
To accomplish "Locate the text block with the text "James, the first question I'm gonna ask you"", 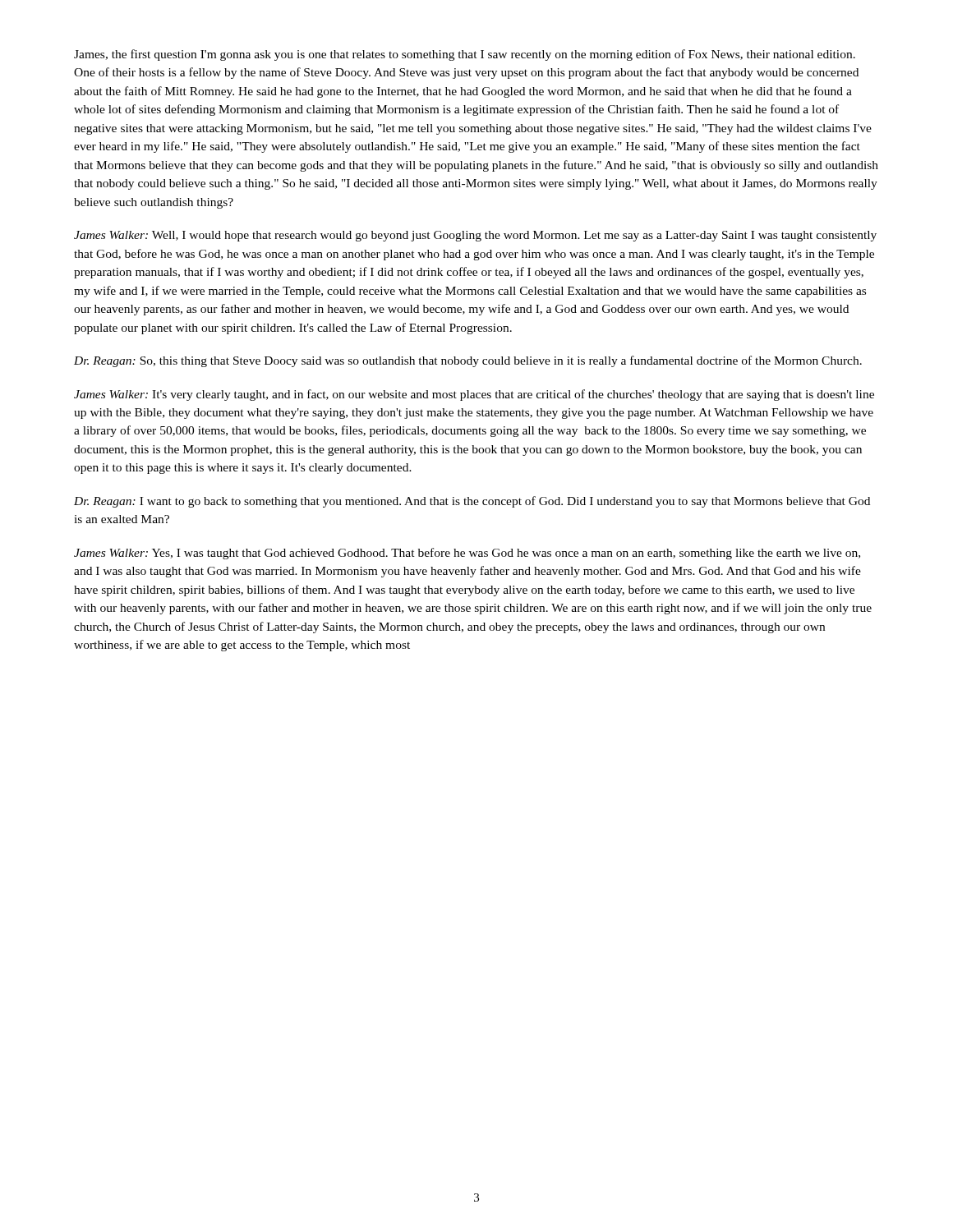I will coord(476,128).
